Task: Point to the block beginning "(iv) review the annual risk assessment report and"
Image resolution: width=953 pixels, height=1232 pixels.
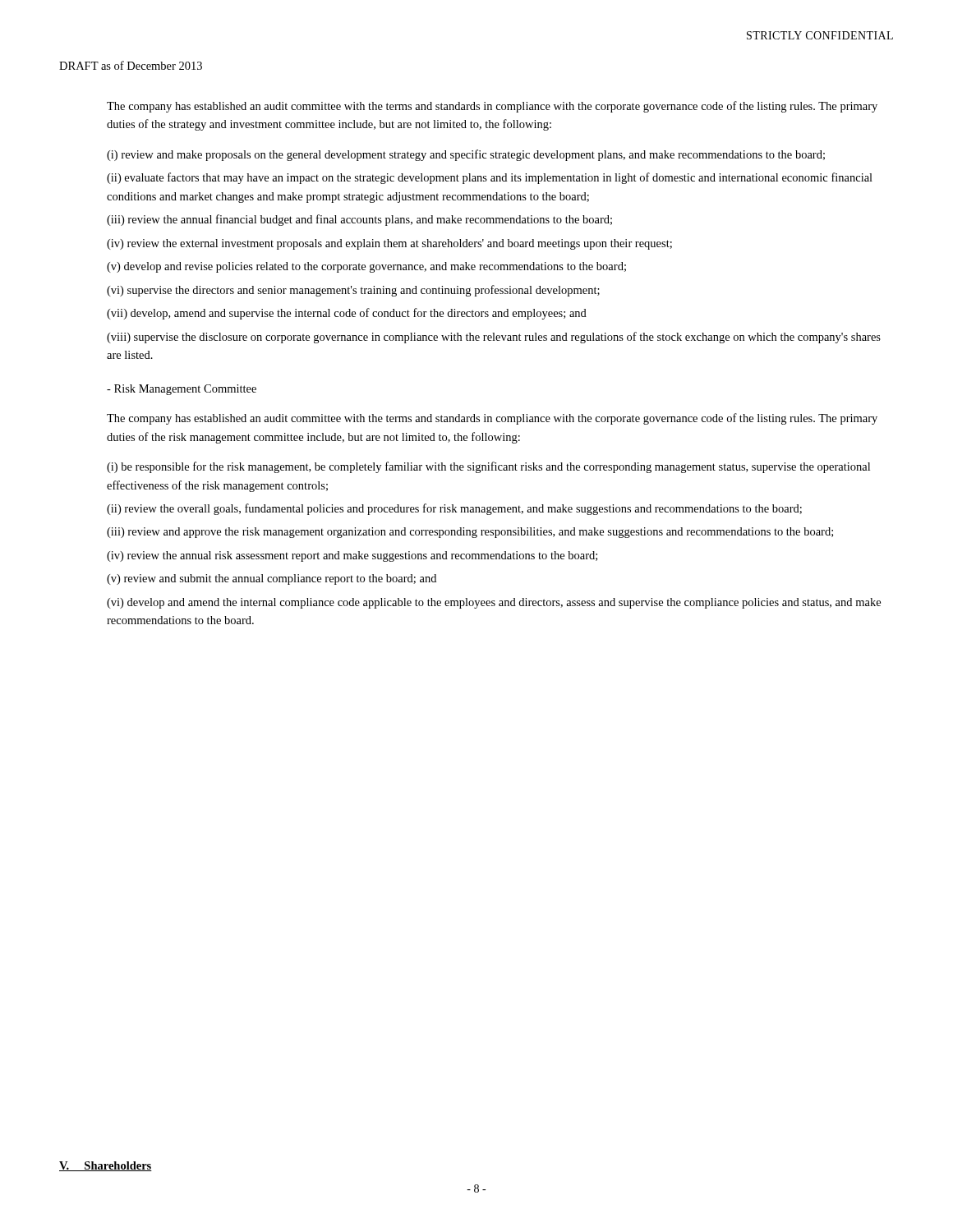Action: point(353,555)
